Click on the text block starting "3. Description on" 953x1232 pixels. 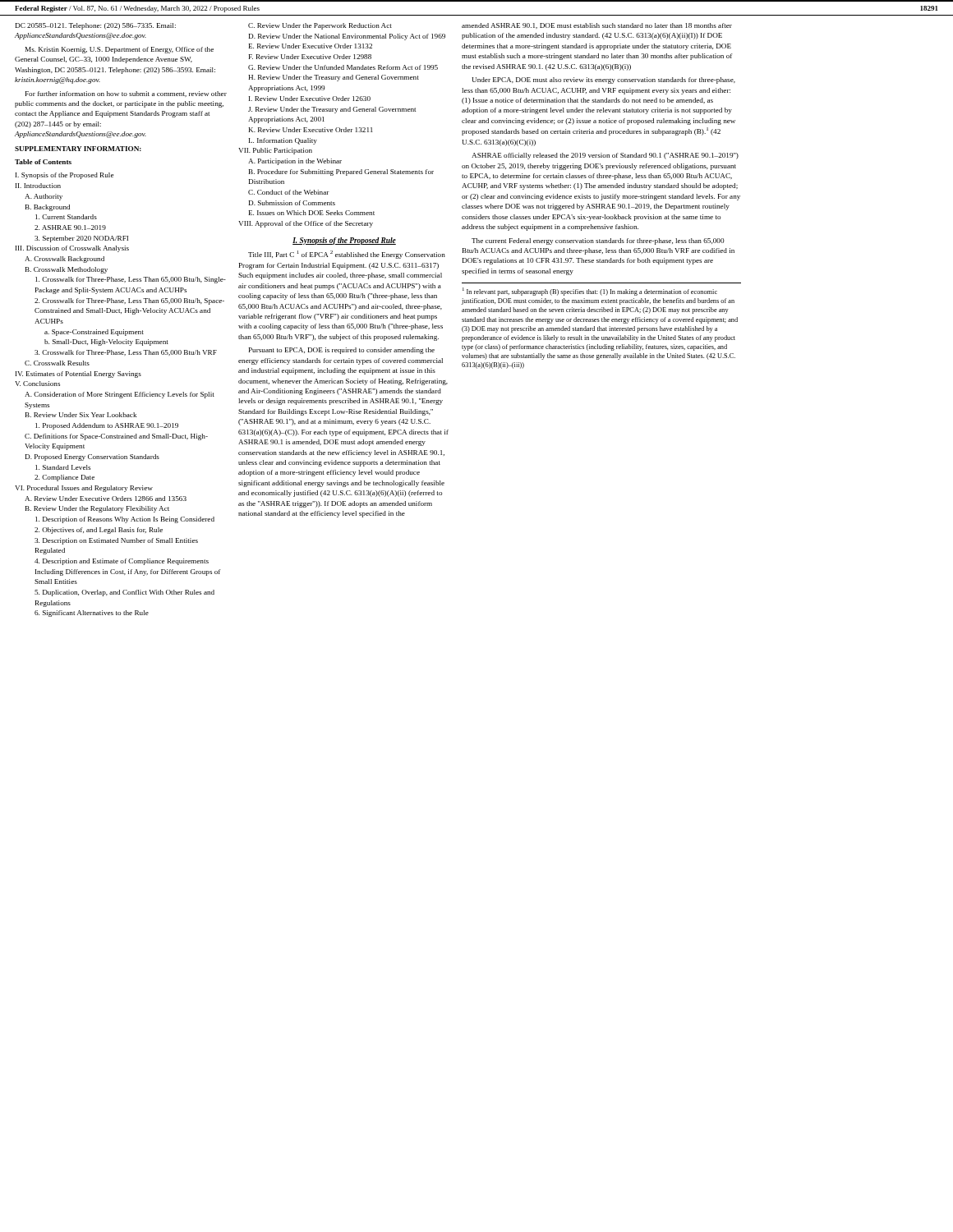point(116,545)
